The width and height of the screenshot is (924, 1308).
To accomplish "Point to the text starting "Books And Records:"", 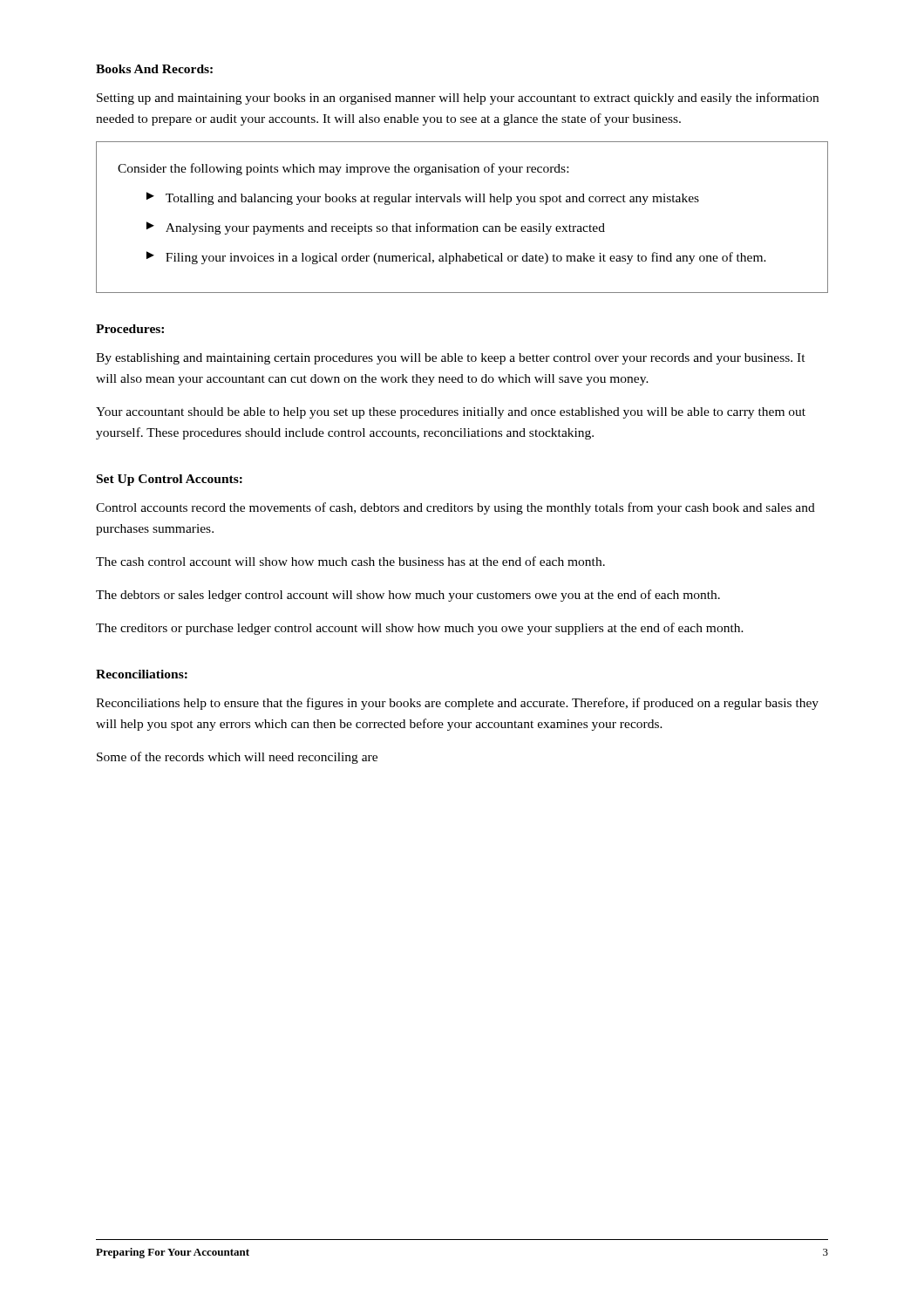I will click(x=155, y=68).
